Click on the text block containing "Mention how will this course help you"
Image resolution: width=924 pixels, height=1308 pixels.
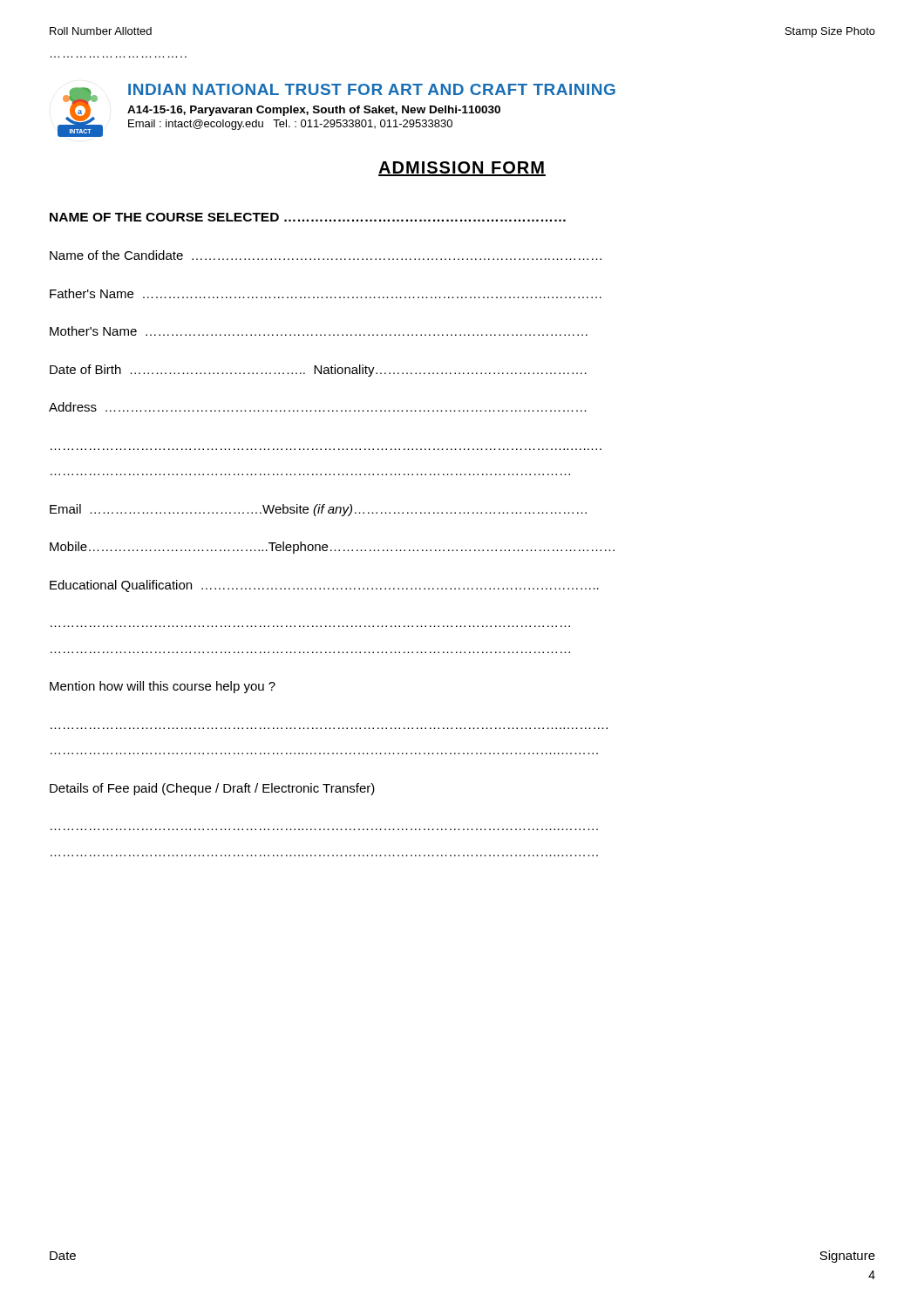coord(162,686)
